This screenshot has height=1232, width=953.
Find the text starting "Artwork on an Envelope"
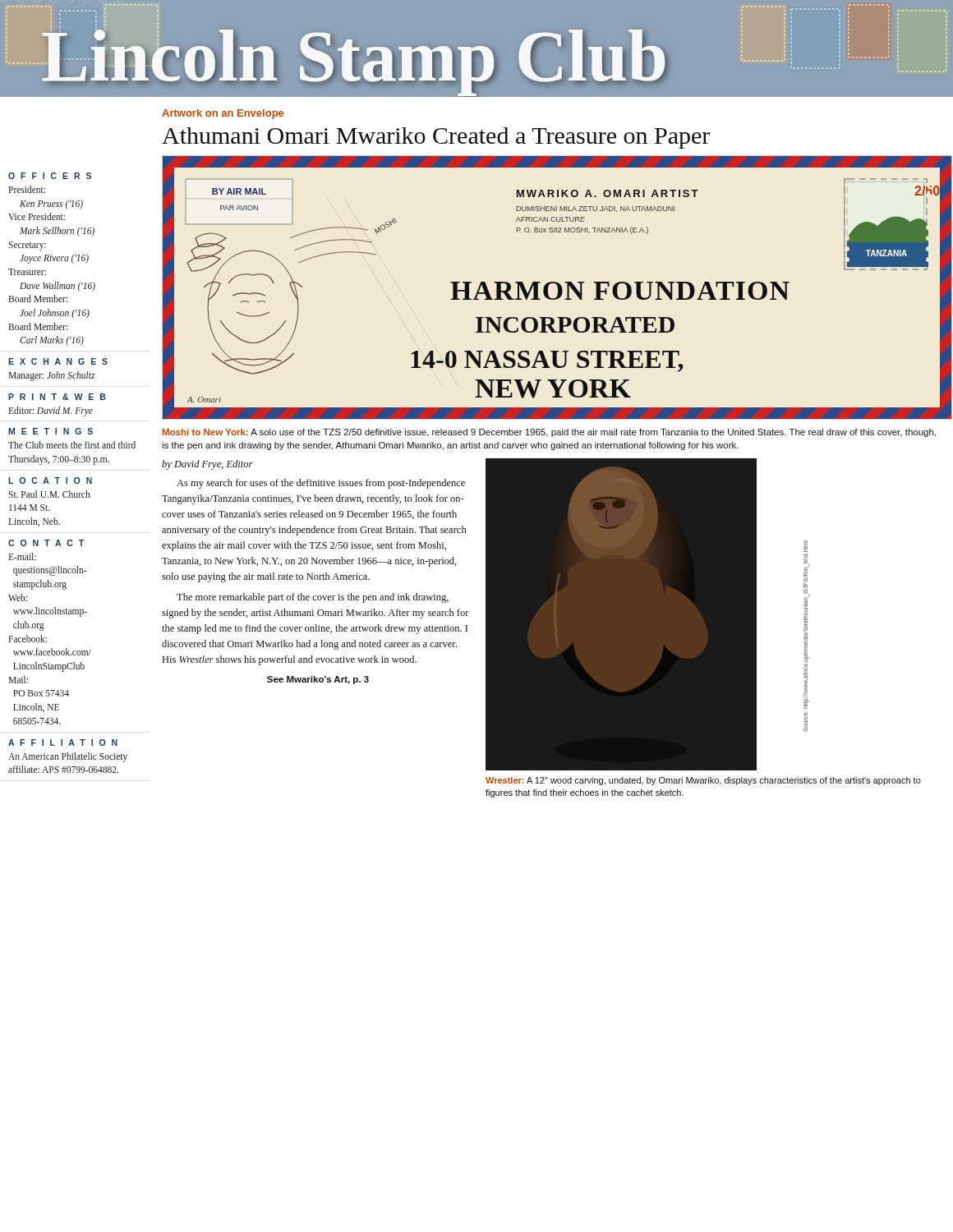[223, 113]
